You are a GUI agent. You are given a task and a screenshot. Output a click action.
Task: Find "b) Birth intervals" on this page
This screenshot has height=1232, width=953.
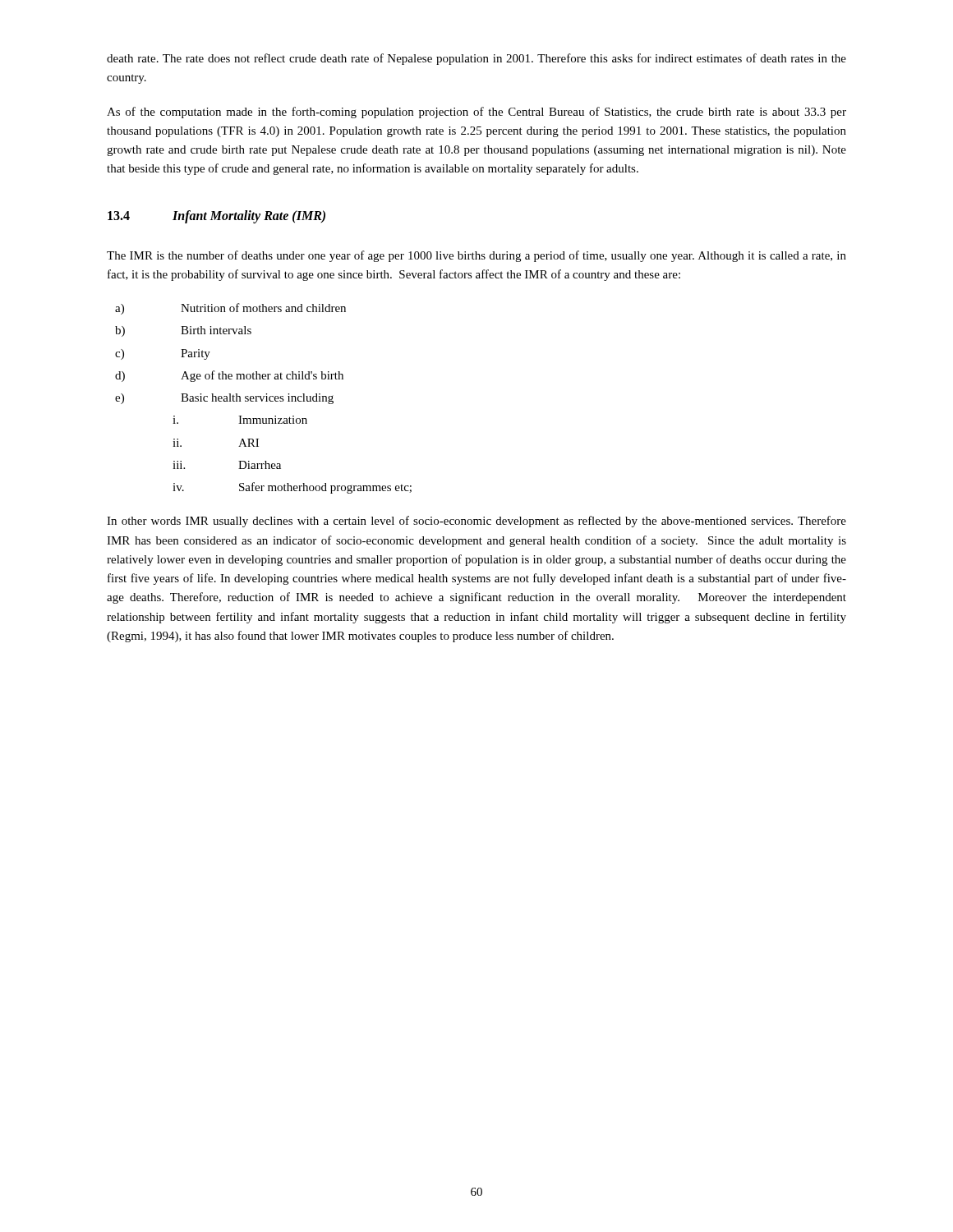[183, 331]
